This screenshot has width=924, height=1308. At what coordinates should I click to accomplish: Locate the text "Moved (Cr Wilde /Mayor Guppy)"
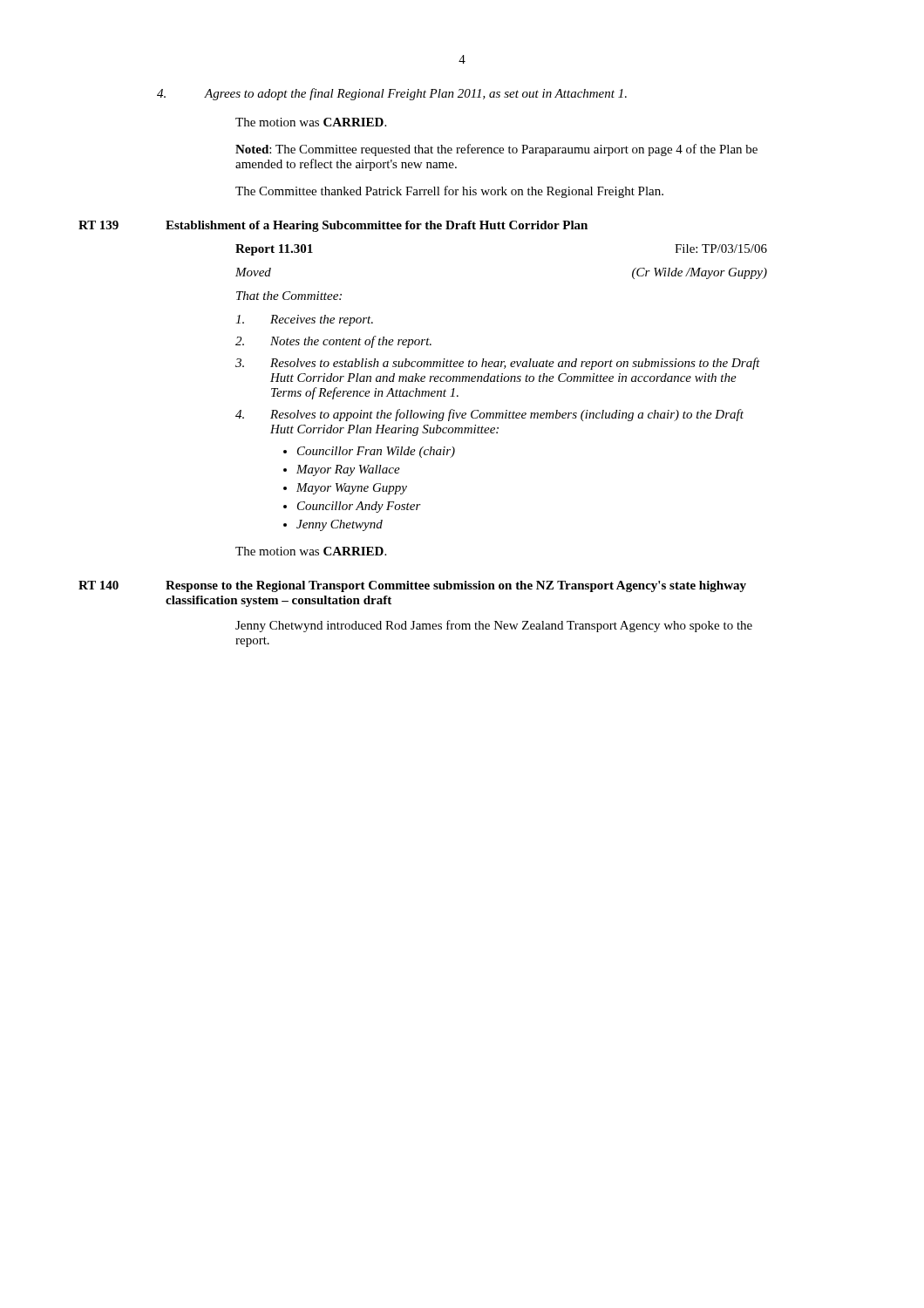click(252, 273)
